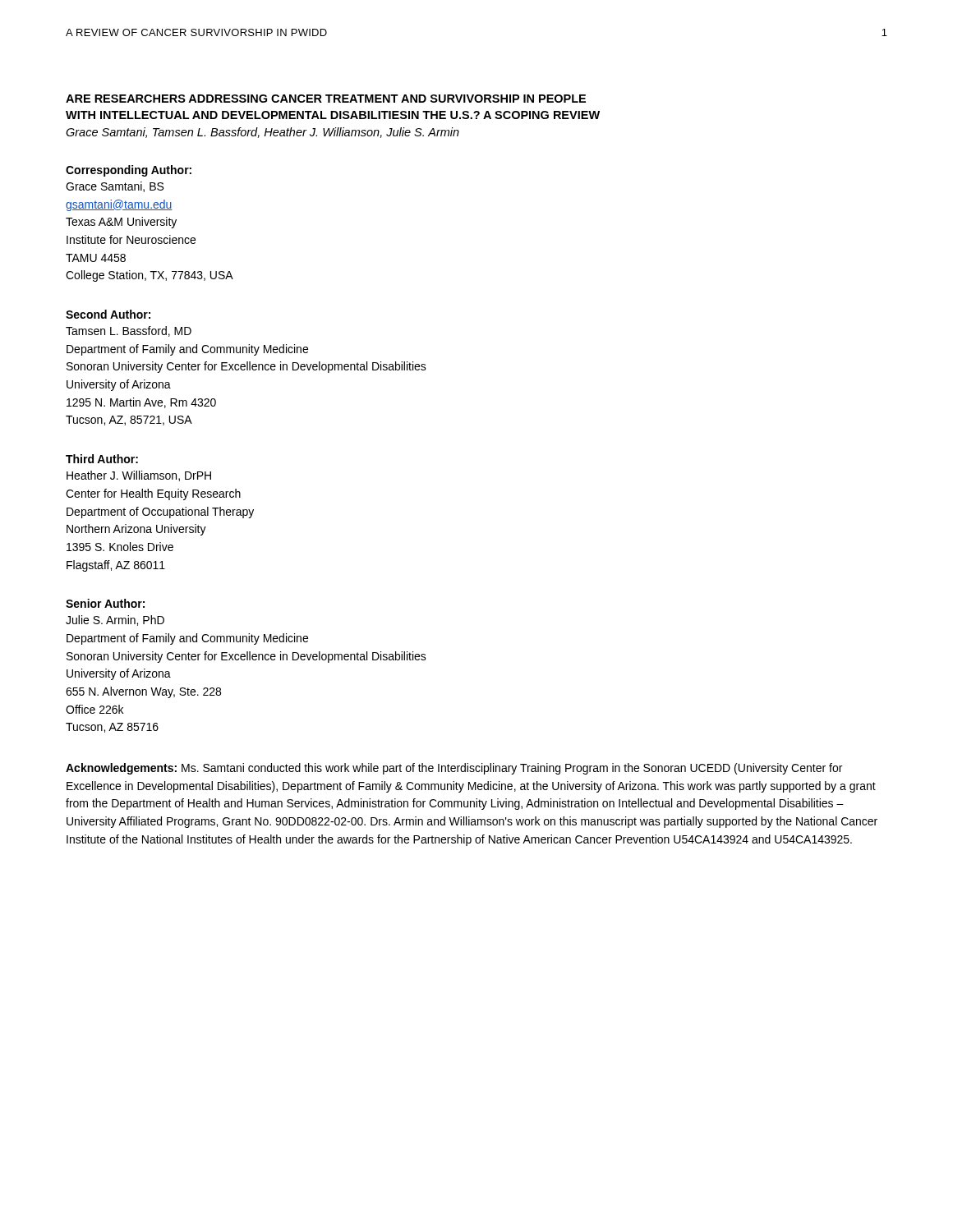Locate the text block containing "Tamsen L. Bassford, MD"
This screenshot has height=1232, width=953.
129,331
